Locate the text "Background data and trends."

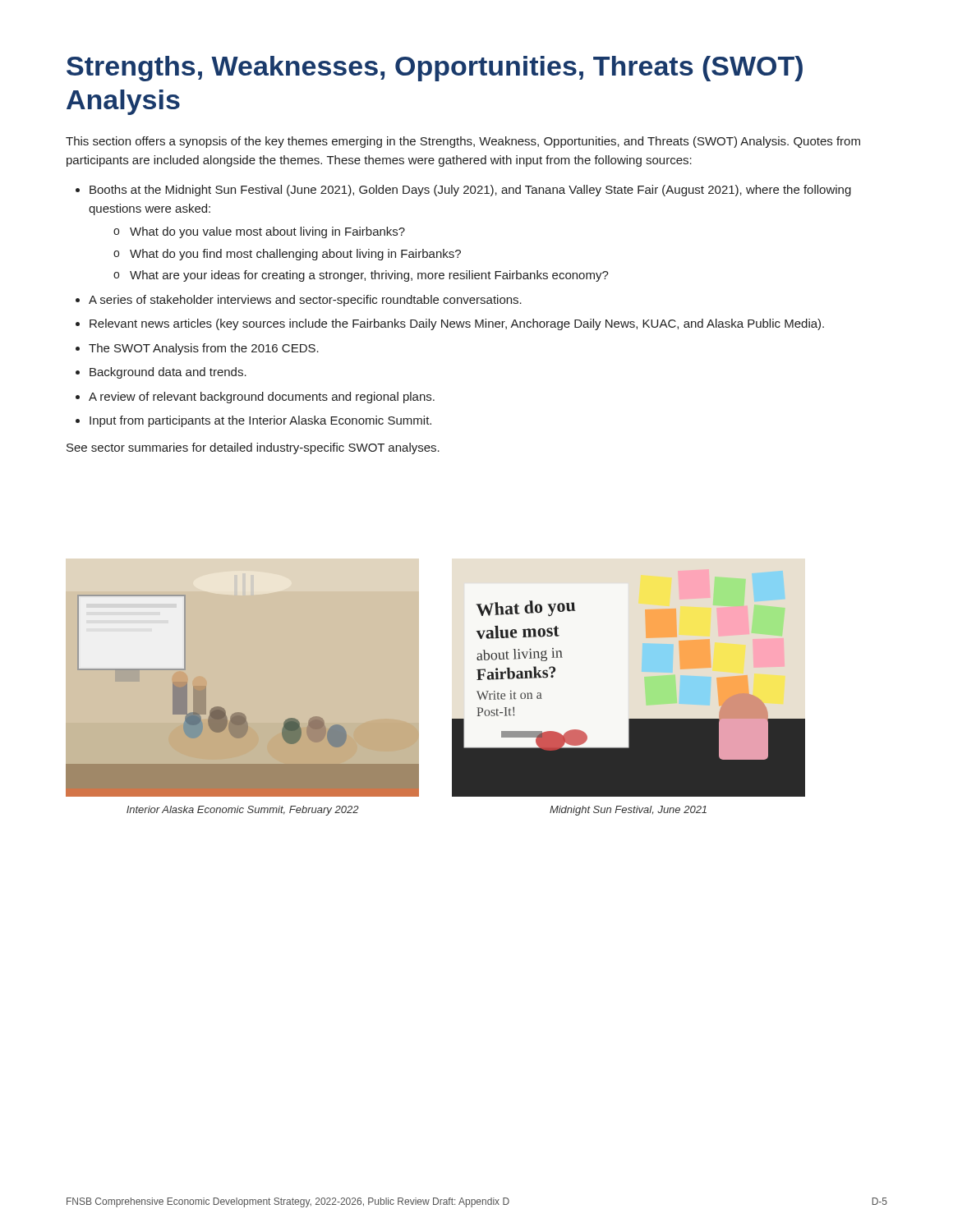168,372
